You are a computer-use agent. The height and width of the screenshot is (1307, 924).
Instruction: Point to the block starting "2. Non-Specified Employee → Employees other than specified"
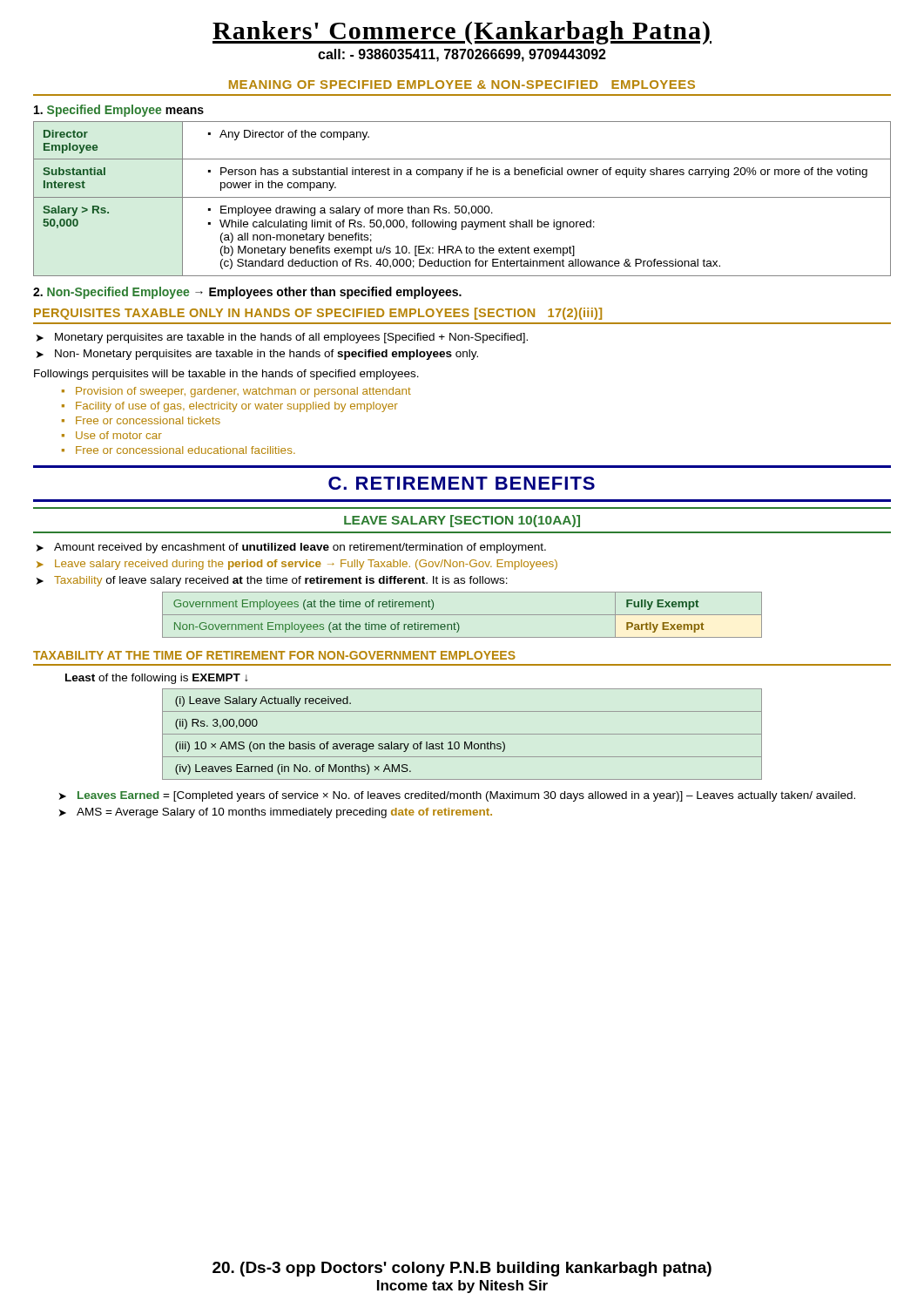[248, 292]
